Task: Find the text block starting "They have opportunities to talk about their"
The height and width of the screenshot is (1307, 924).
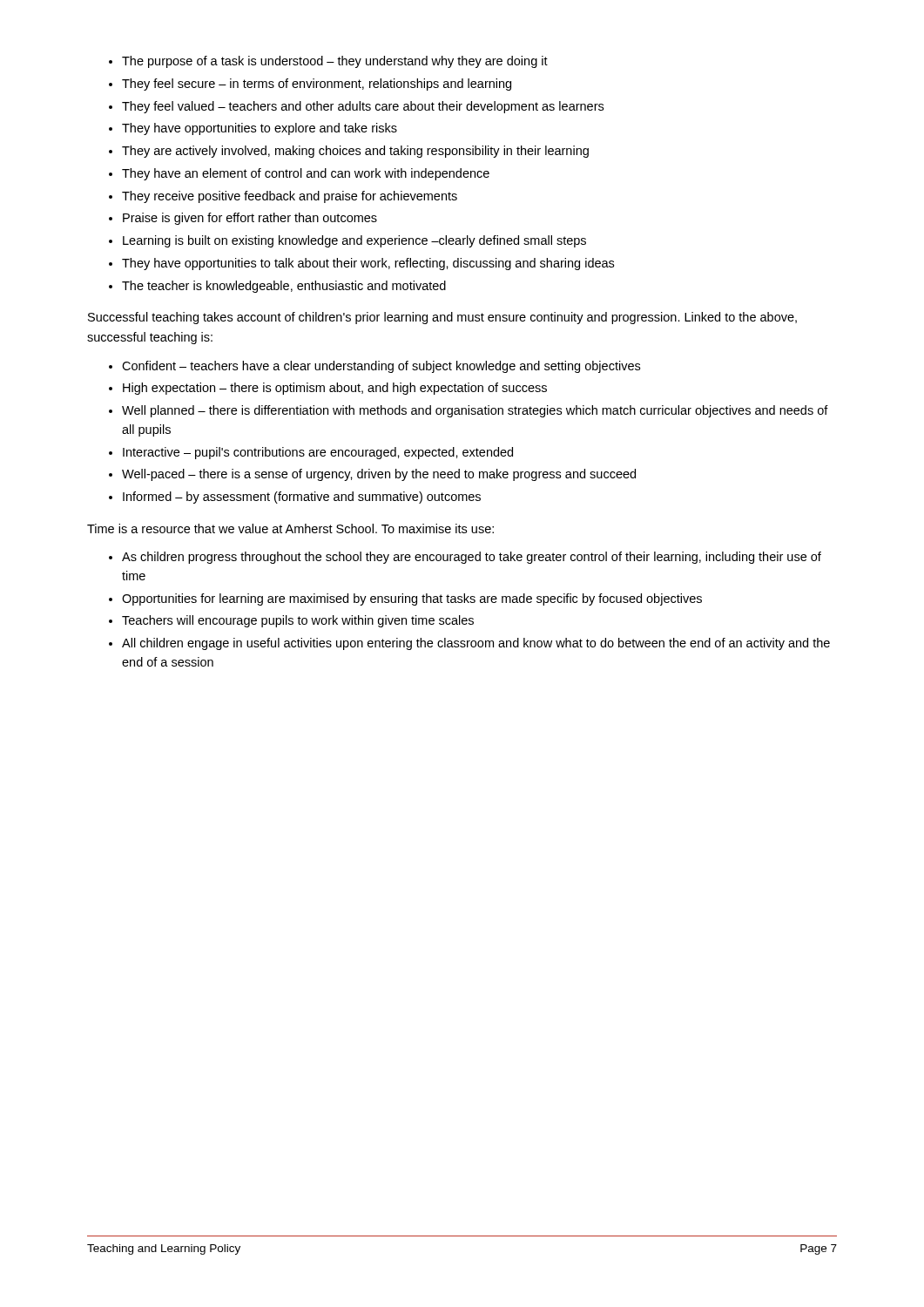Action: pyautogui.click(x=479, y=264)
